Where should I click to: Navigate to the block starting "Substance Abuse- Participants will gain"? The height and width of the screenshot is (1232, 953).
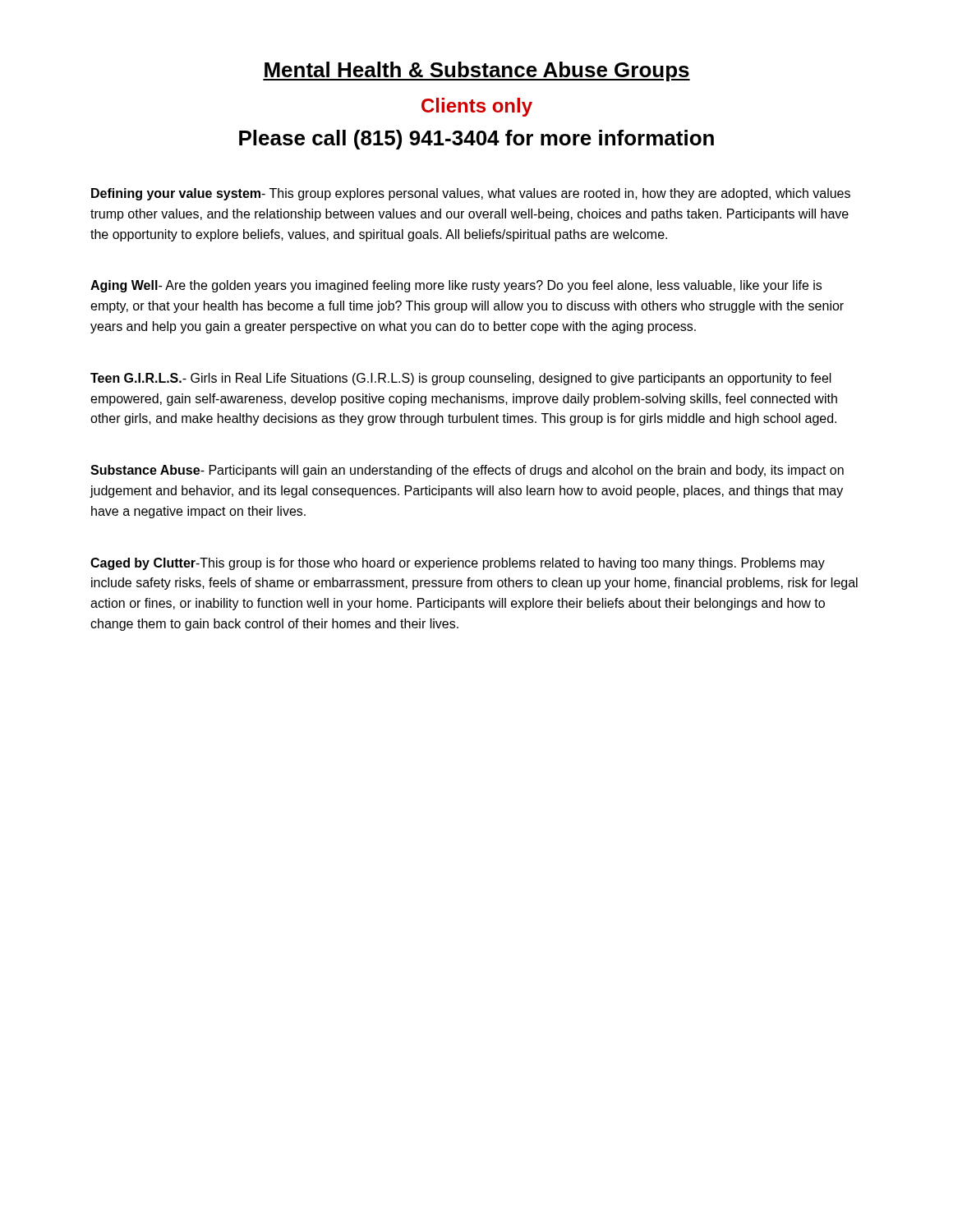467,491
